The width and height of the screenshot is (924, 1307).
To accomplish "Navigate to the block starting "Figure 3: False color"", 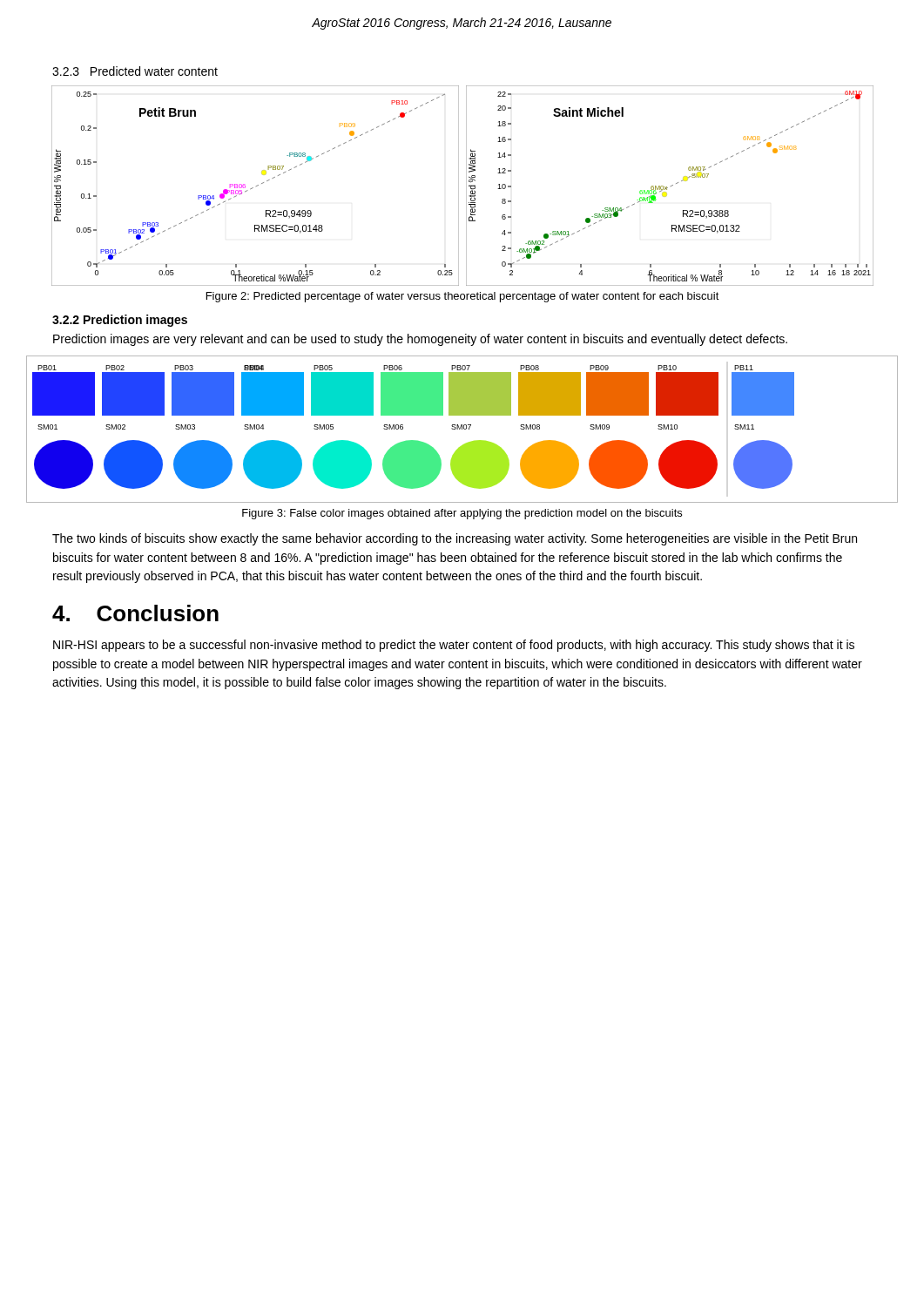I will tap(462, 513).
